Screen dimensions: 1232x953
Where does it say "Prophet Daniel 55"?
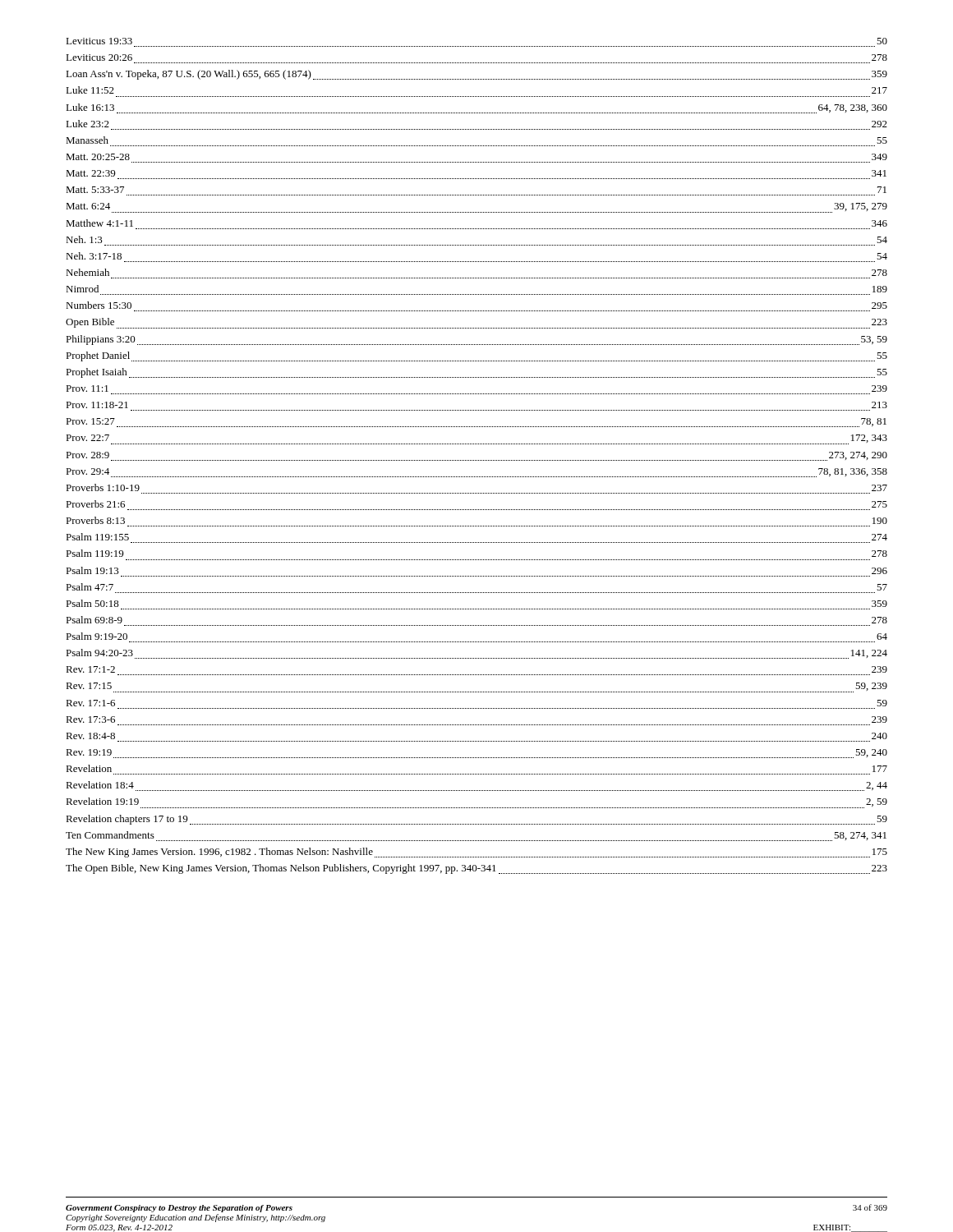click(476, 355)
